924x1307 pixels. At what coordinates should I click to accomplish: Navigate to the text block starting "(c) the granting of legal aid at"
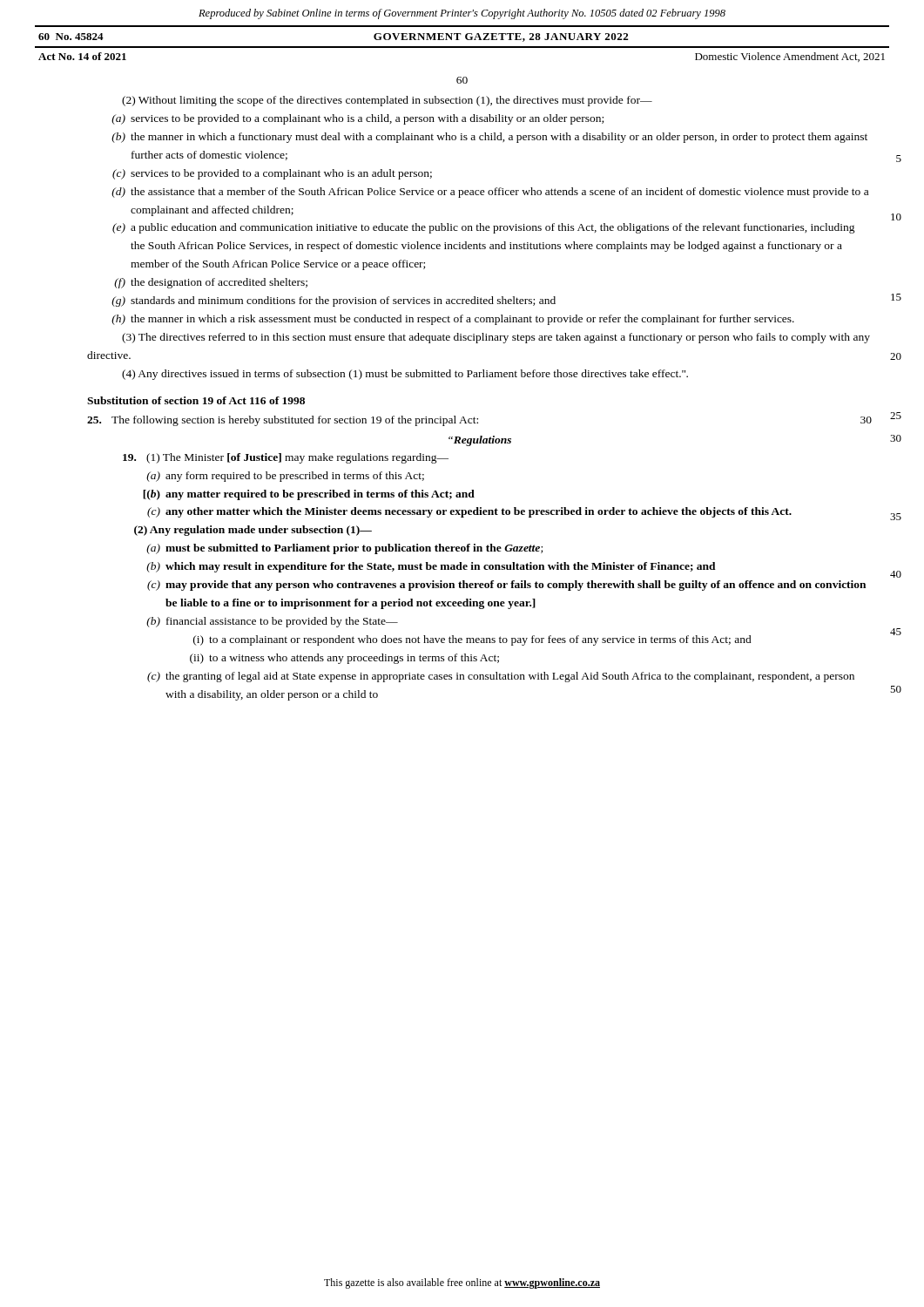click(497, 685)
